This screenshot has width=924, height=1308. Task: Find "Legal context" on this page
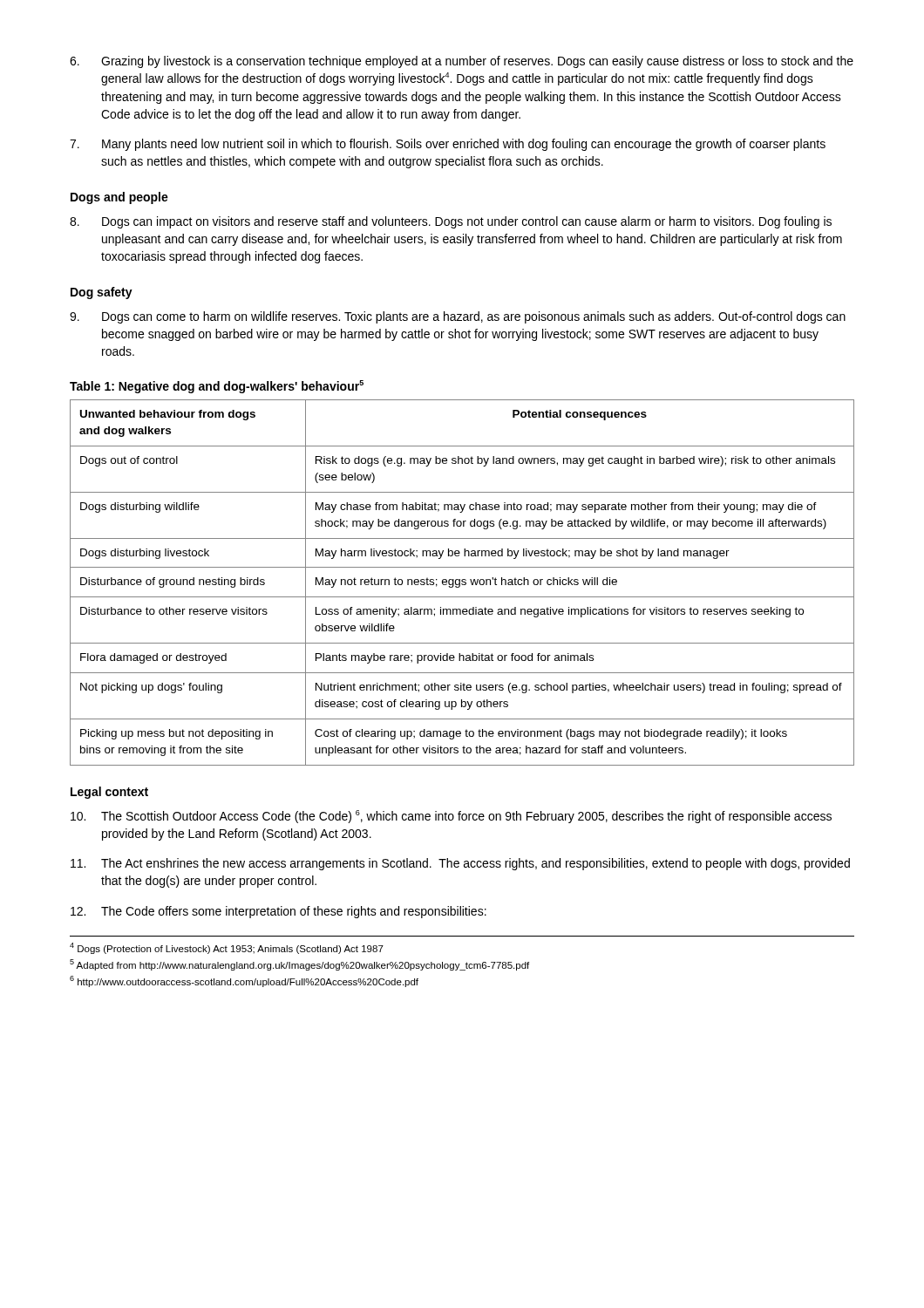click(109, 791)
